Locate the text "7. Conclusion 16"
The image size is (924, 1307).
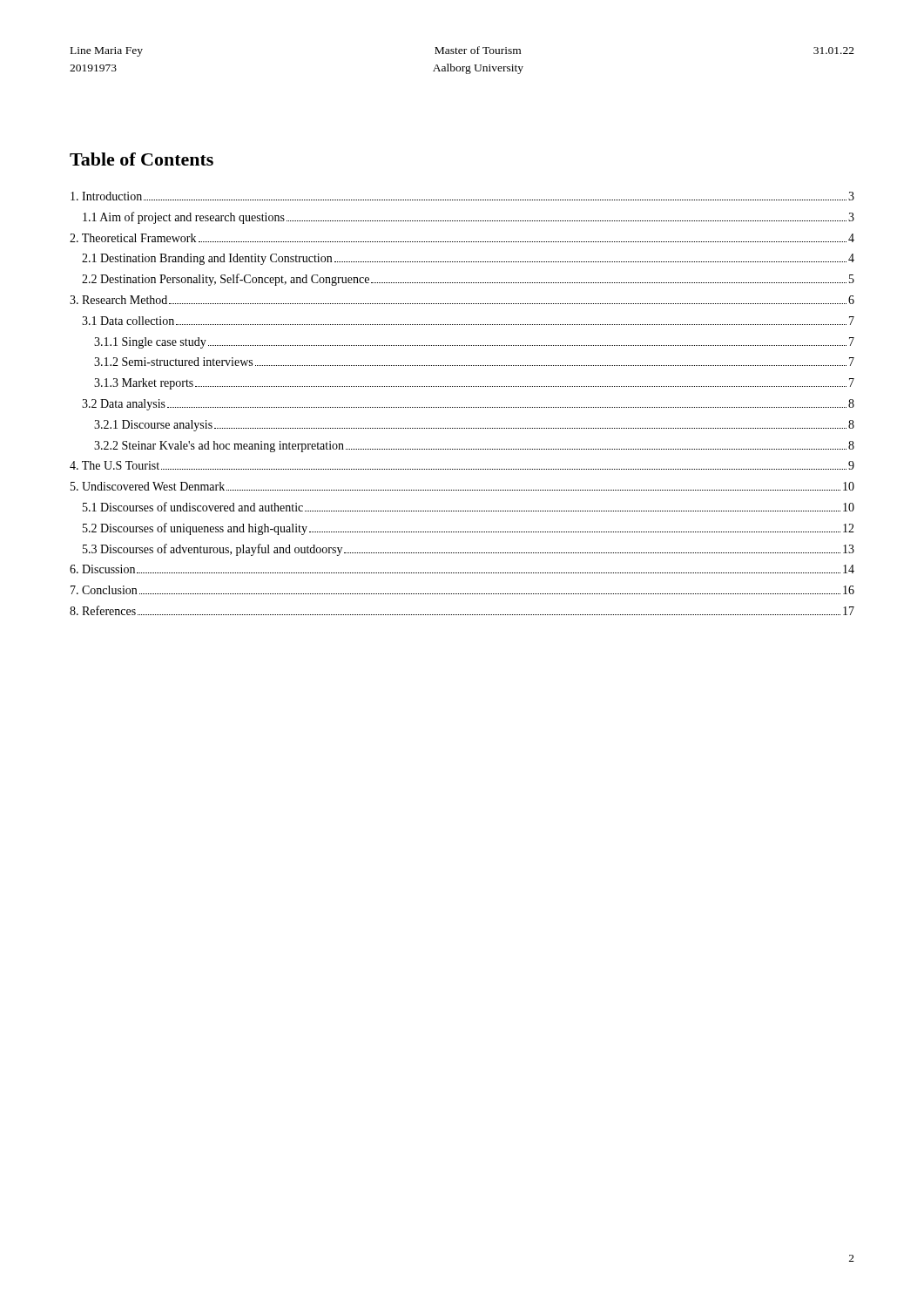tap(462, 591)
